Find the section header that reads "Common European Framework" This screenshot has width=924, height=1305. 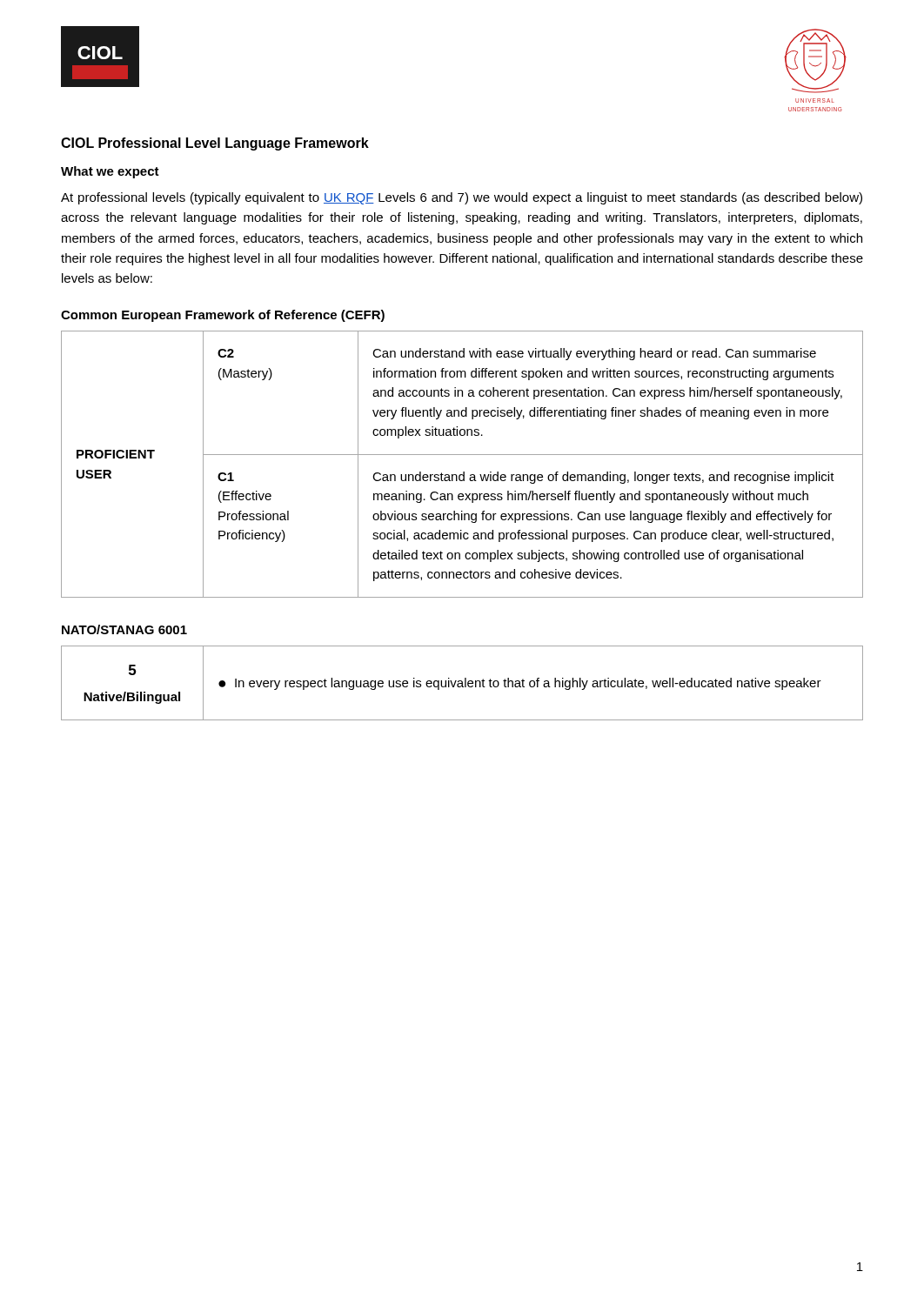coord(223,315)
